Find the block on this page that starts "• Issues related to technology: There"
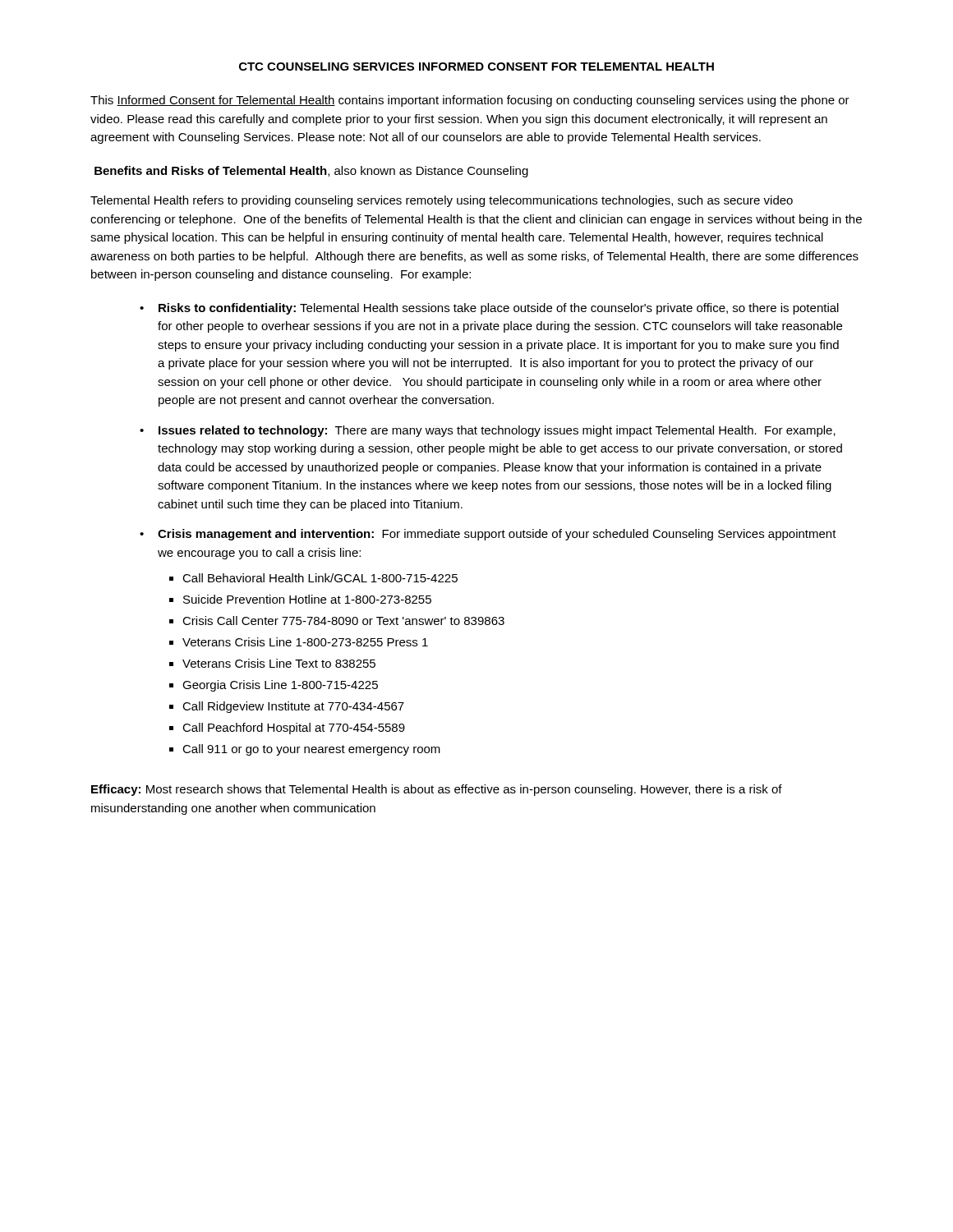953x1232 pixels. coord(493,467)
